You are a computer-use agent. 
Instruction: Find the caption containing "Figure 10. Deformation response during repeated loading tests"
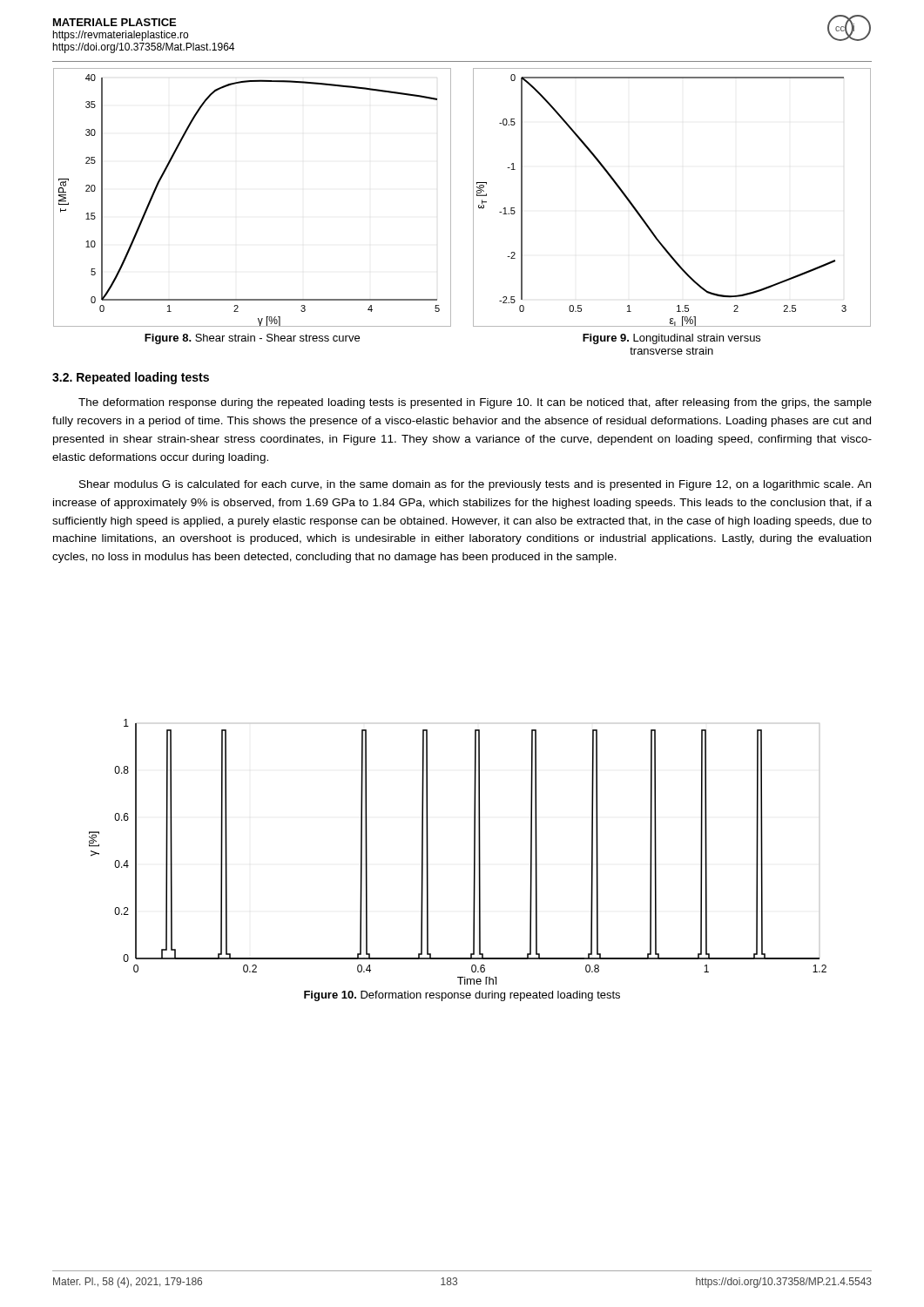pyautogui.click(x=462, y=995)
